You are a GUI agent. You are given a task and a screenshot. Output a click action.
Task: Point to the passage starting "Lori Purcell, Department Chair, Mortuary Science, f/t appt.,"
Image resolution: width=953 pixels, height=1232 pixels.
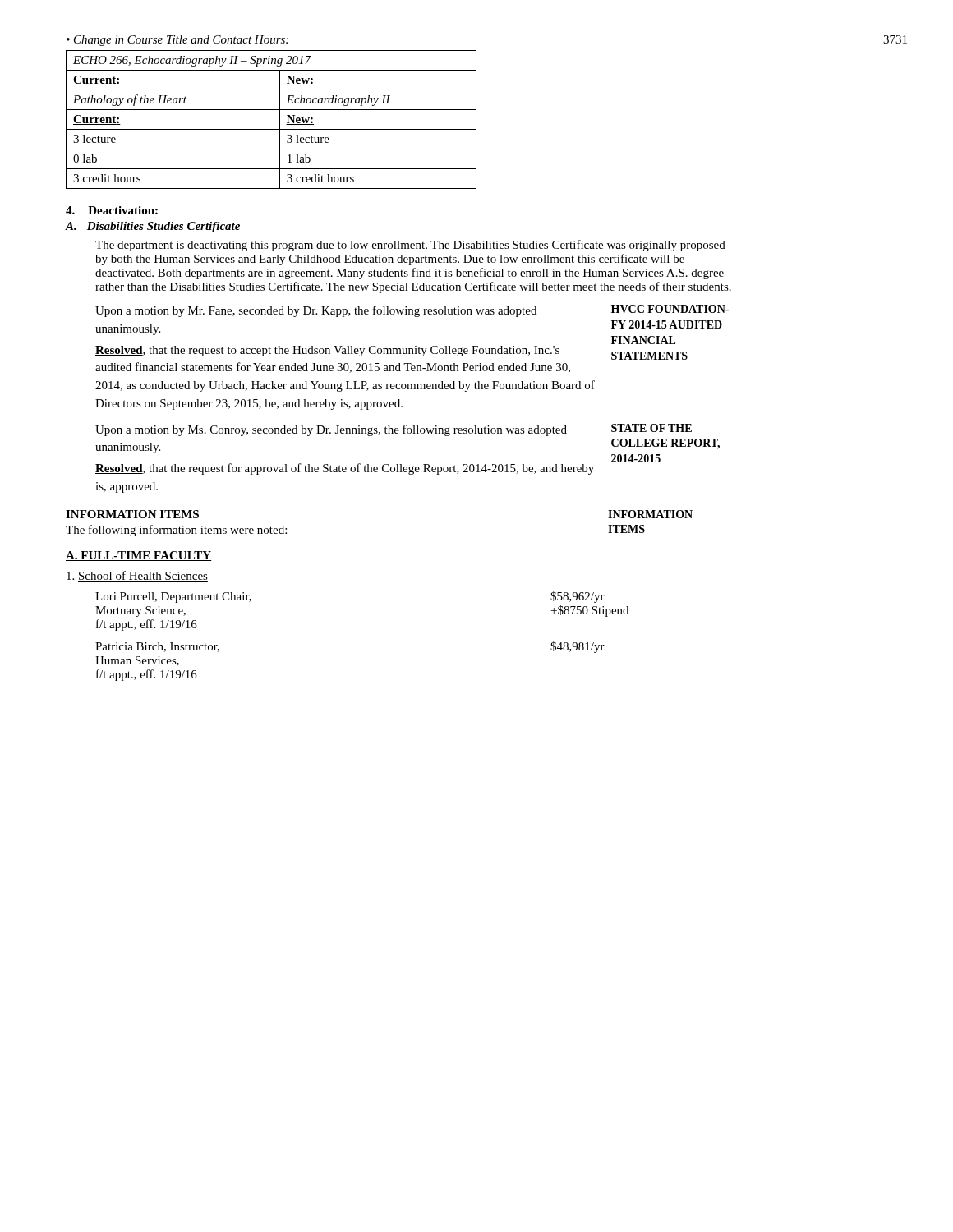tap(175, 597)
